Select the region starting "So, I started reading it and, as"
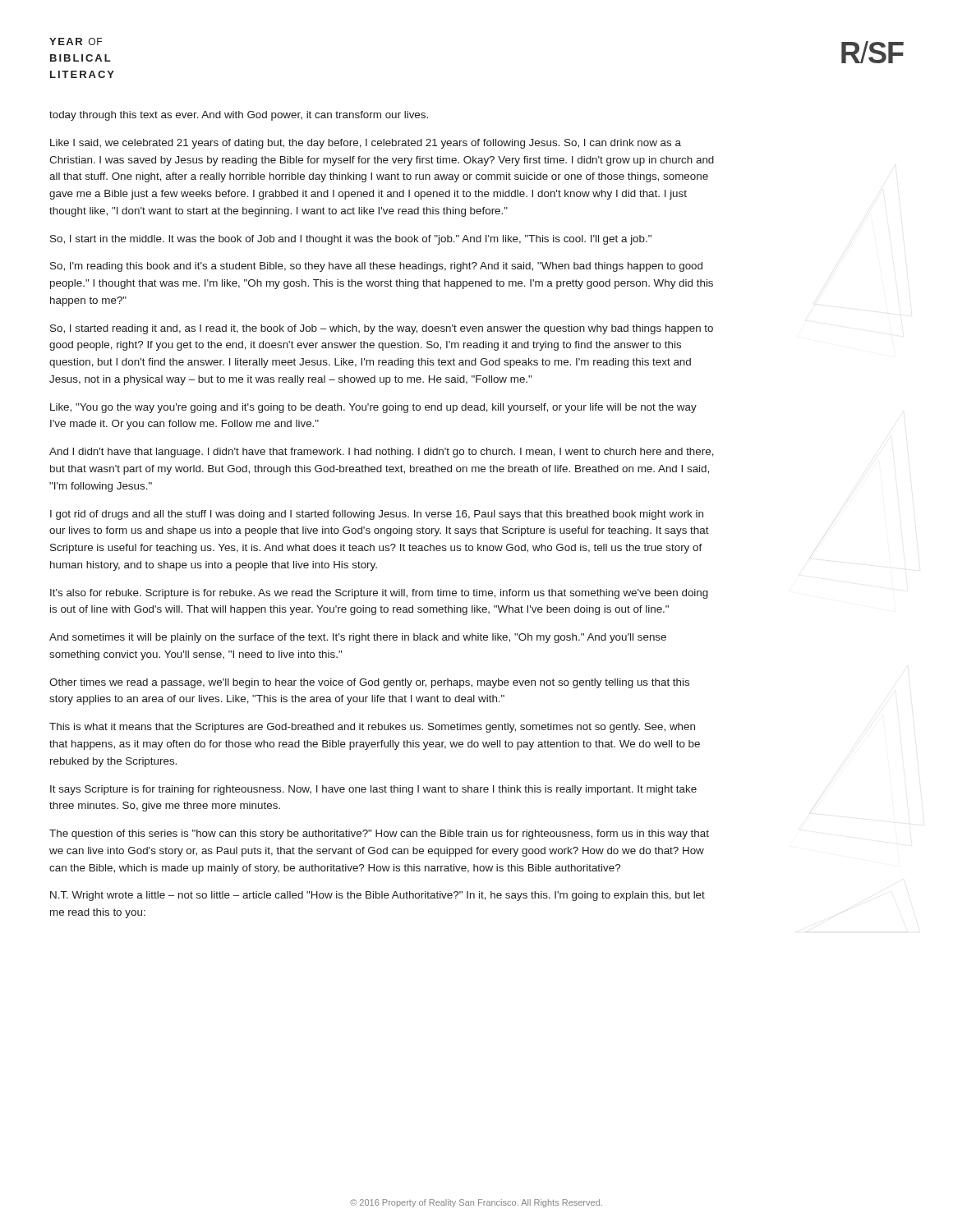This screenshot has height=1232, width=953. [x=382, y=354]
